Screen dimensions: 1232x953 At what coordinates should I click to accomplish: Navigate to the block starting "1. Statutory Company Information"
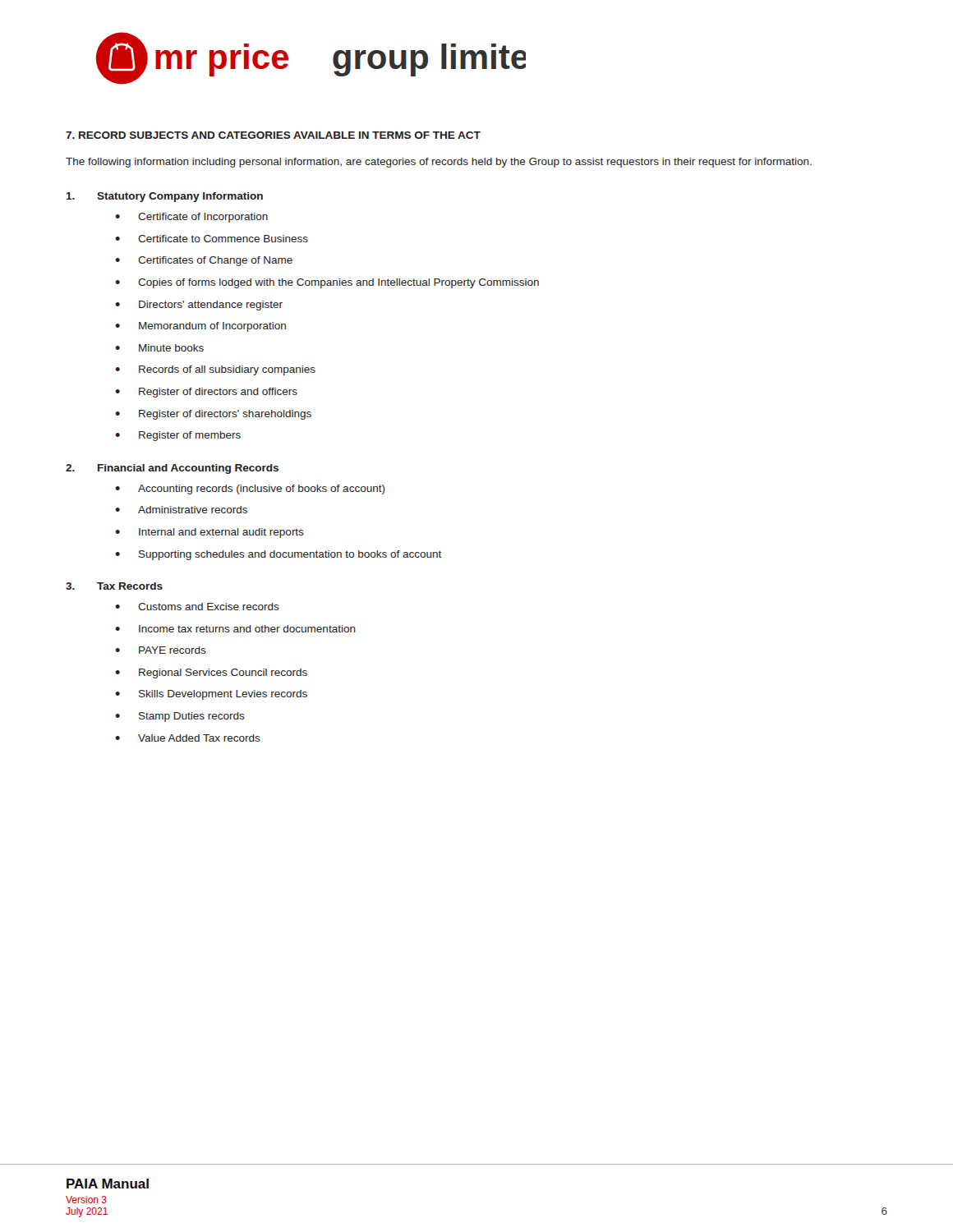(165, 196)
